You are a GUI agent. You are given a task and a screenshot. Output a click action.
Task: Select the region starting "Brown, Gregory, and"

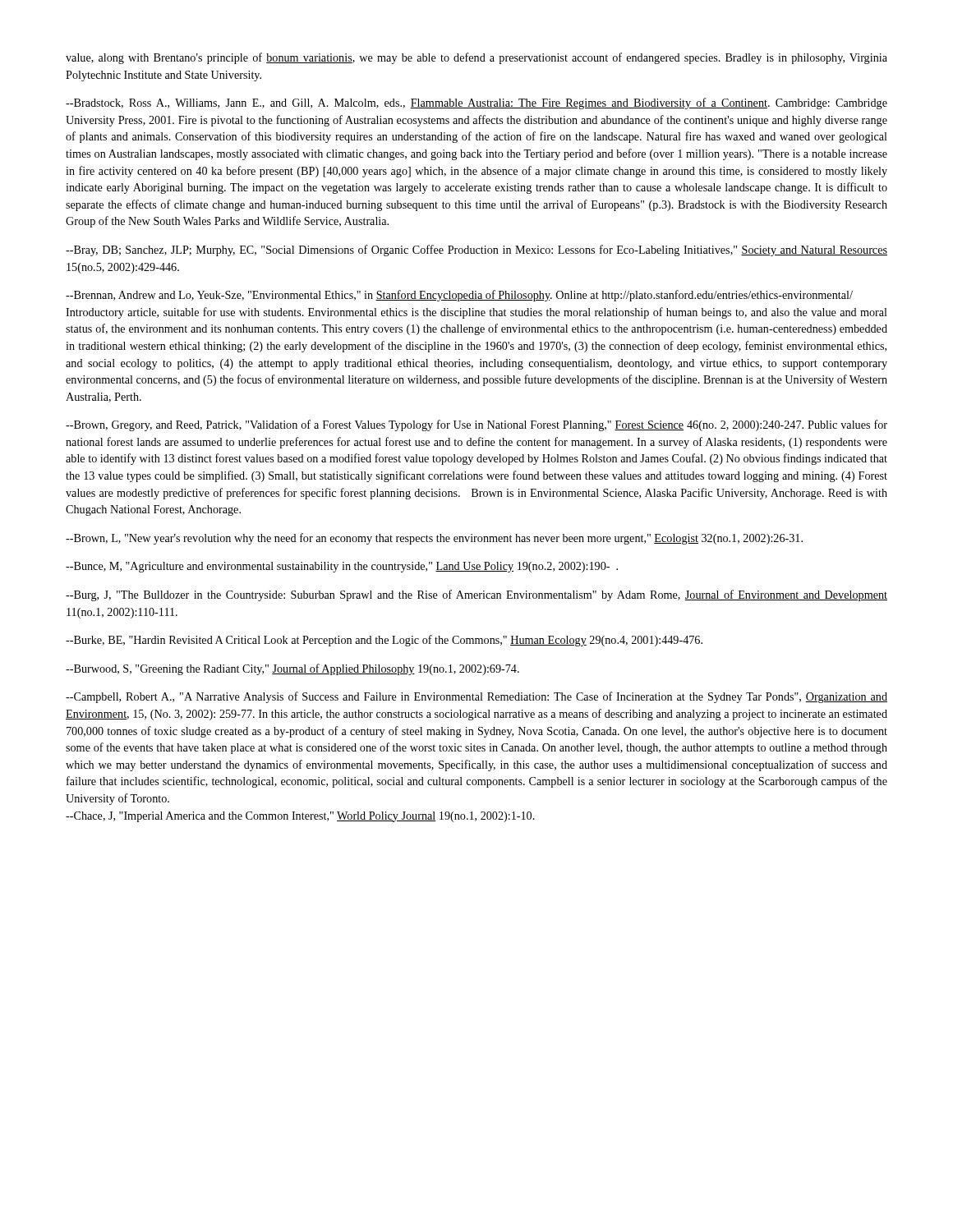pyautogui.click(x=476, y=467)
